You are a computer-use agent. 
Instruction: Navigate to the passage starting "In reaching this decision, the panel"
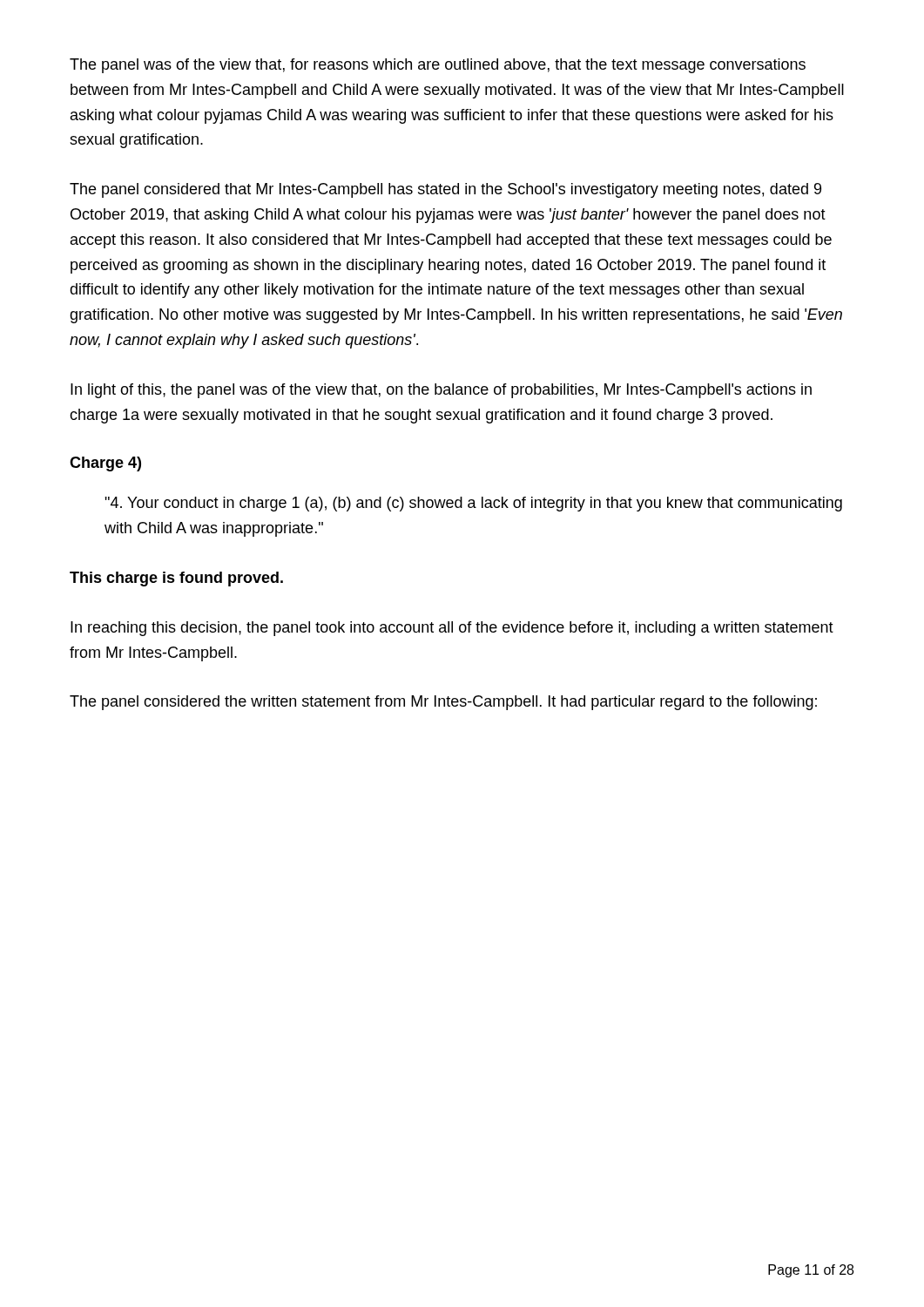[x=451, y=640]
